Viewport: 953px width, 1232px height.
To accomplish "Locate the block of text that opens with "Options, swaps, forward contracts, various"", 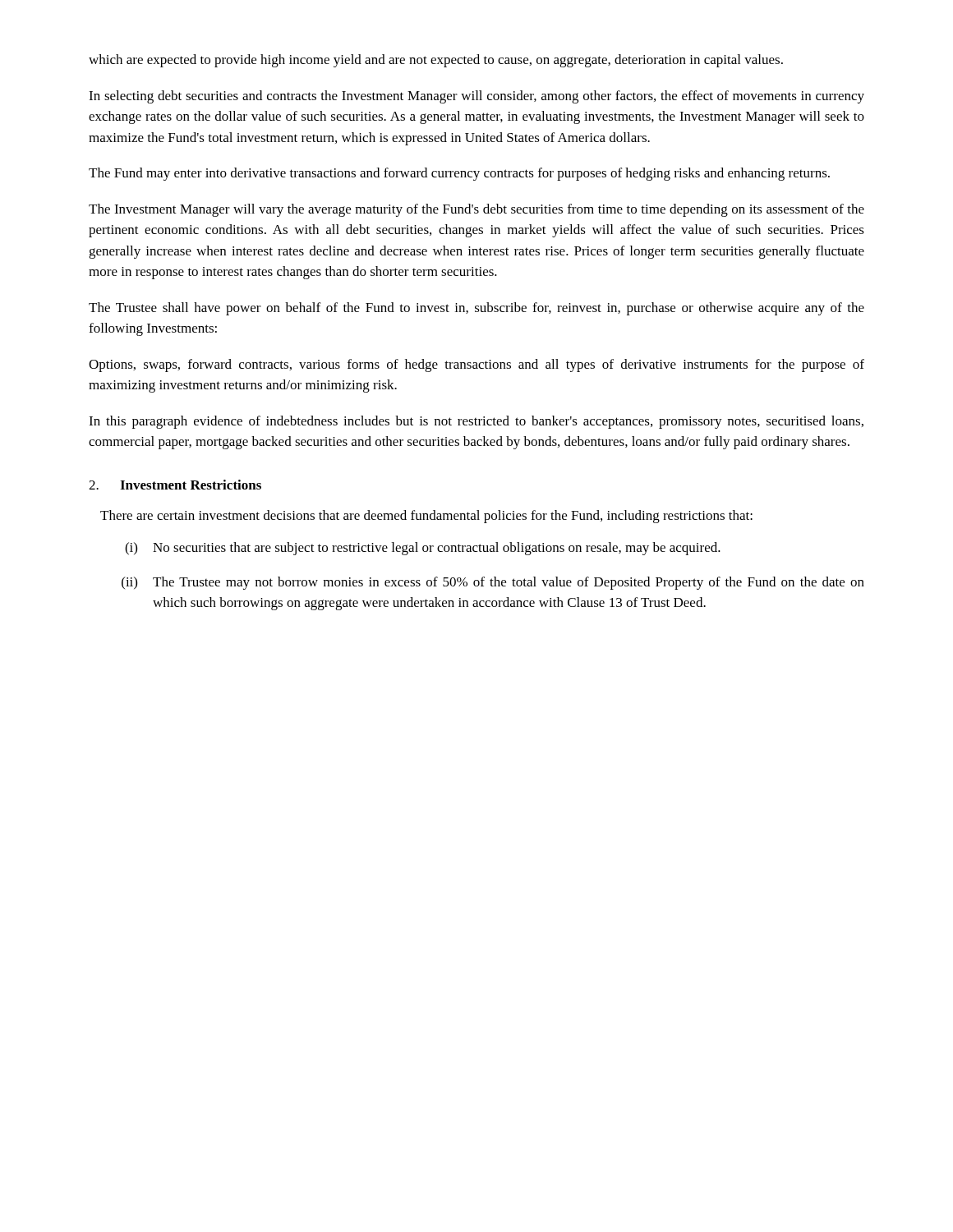I will click(x=476, y=374).
